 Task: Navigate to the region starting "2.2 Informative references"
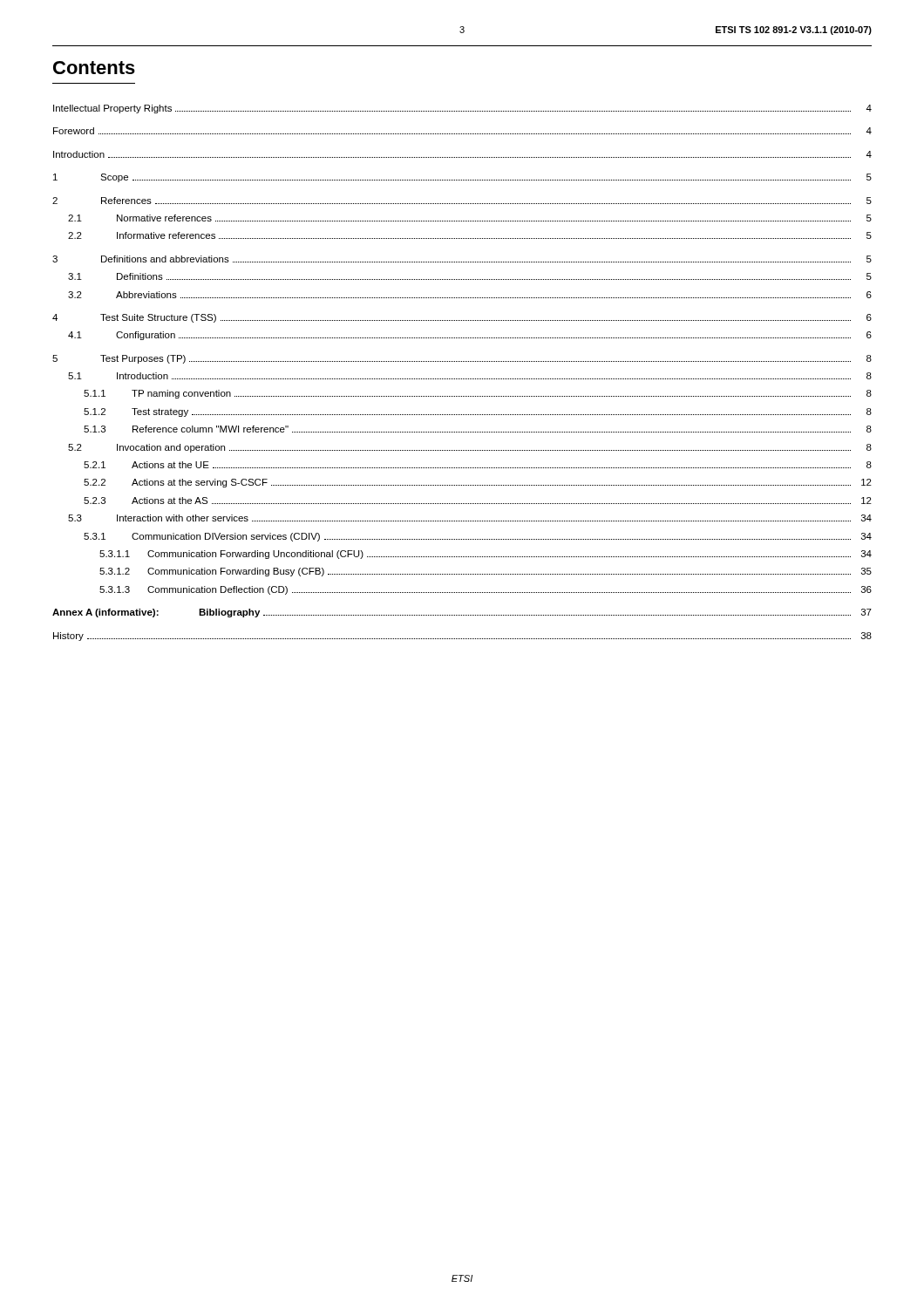(462, 236)
